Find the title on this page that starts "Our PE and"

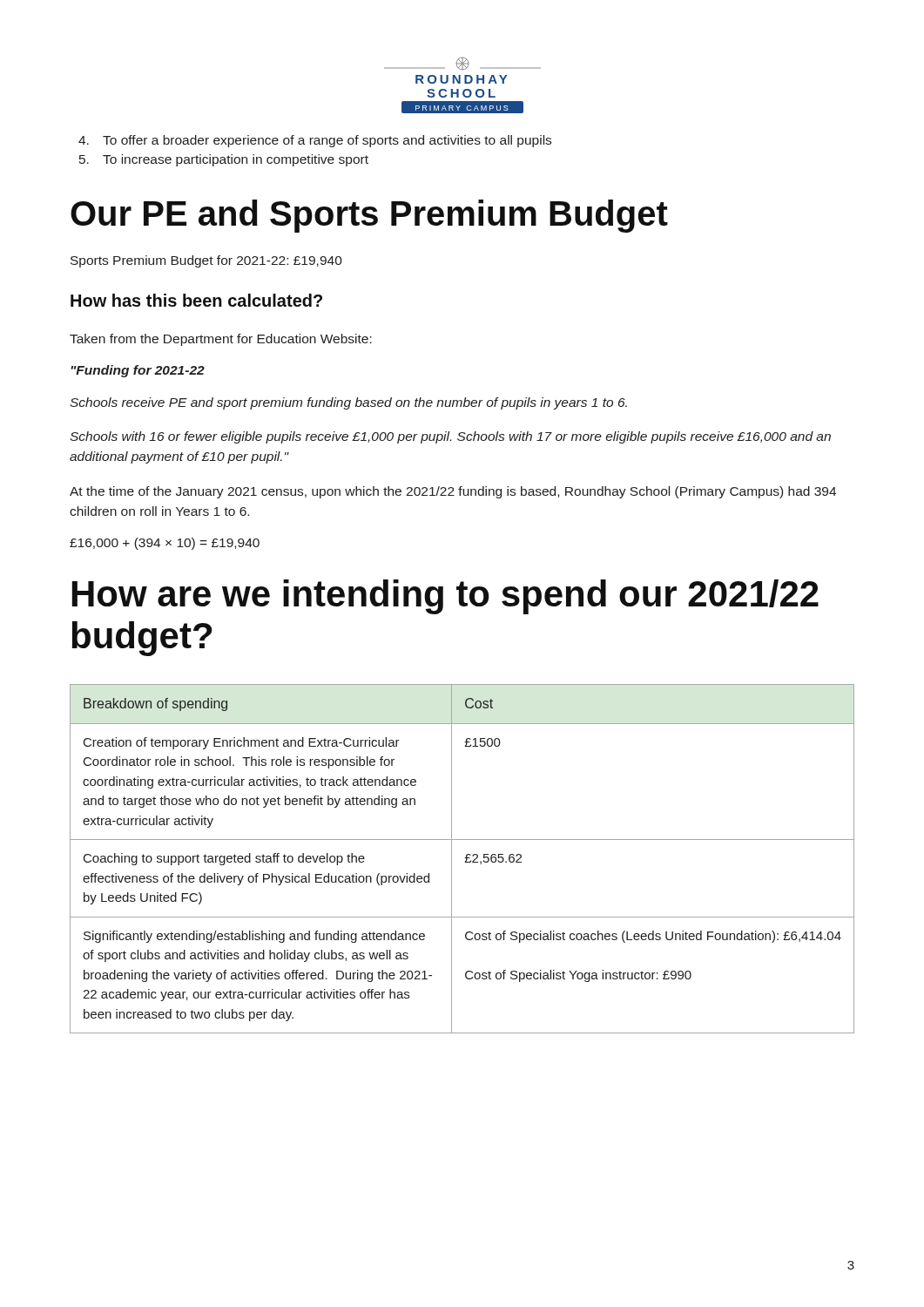(x=369, y=213)
